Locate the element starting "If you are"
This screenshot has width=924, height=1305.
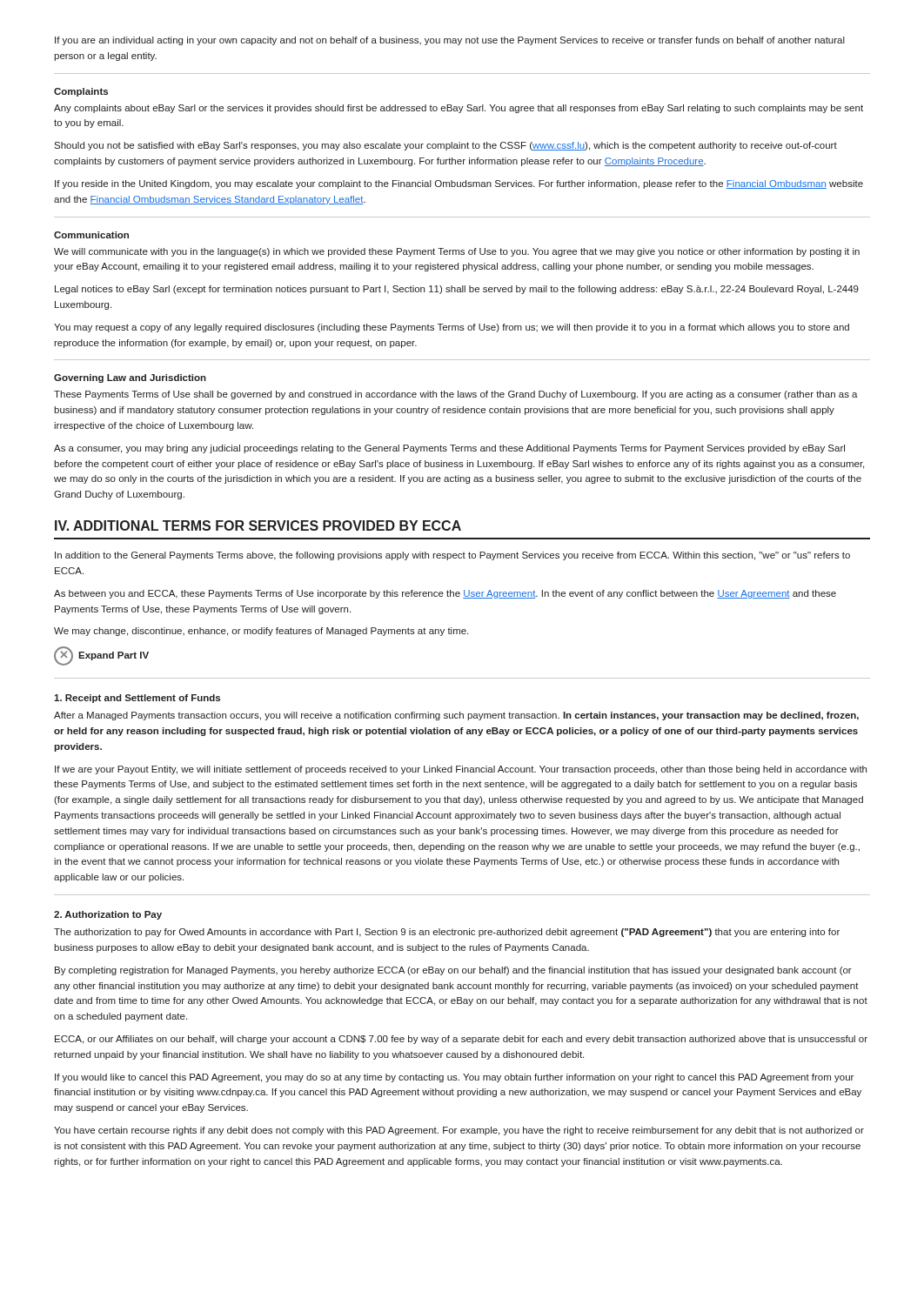pyautogui.click(x=449, y=48)
